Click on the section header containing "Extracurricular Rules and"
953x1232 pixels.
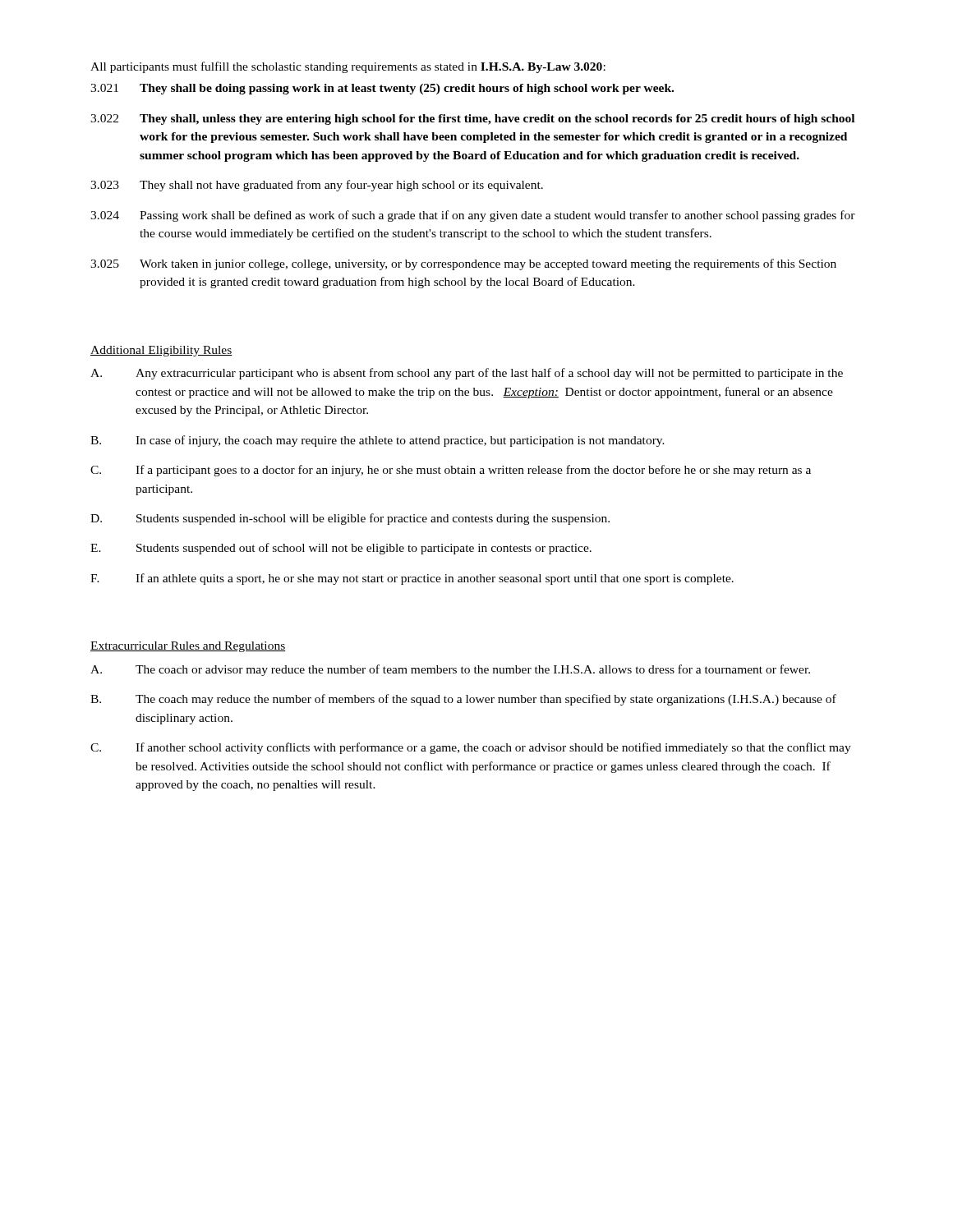tap(188, 645)
